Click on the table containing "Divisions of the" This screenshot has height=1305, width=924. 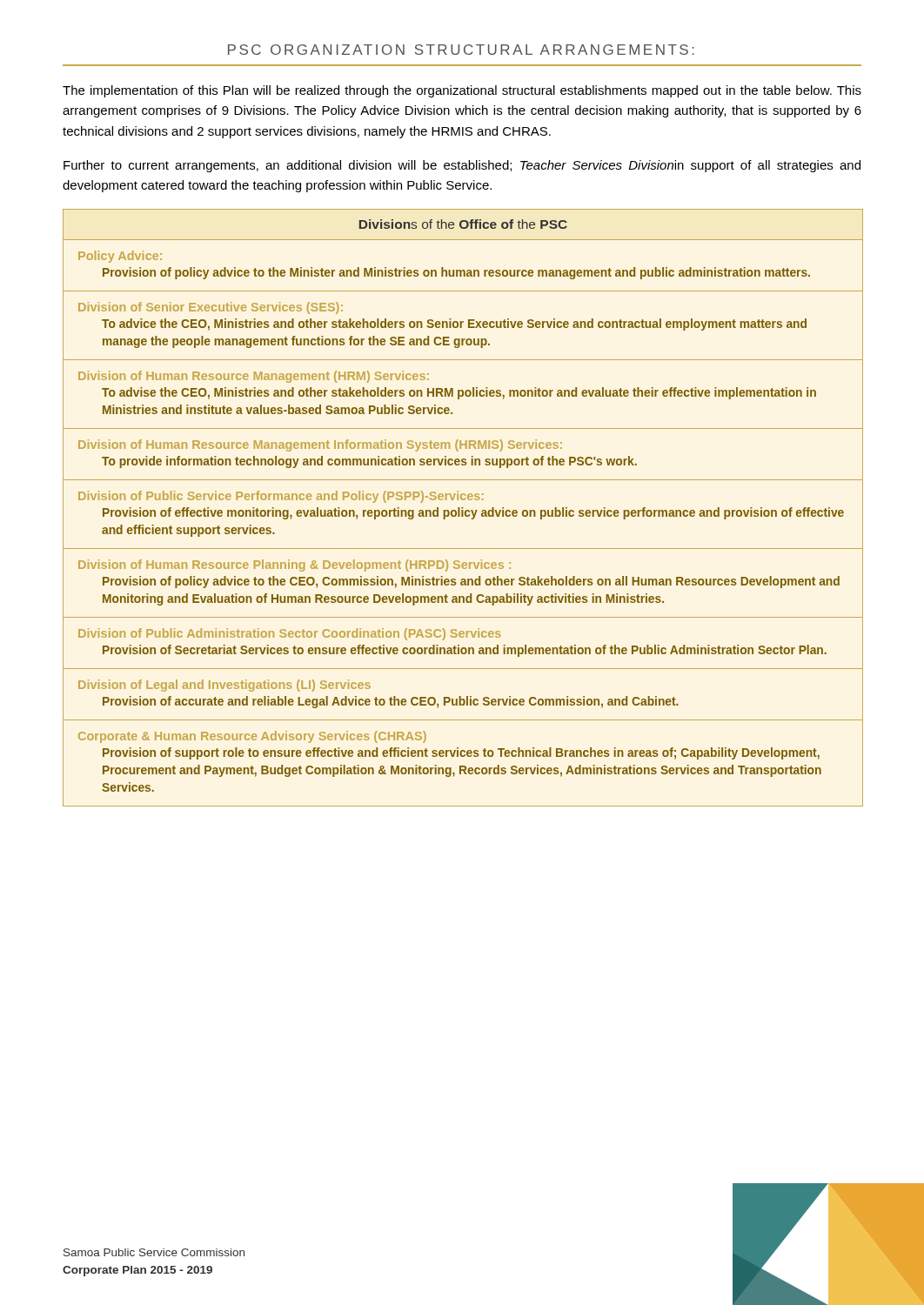[462, 508]
